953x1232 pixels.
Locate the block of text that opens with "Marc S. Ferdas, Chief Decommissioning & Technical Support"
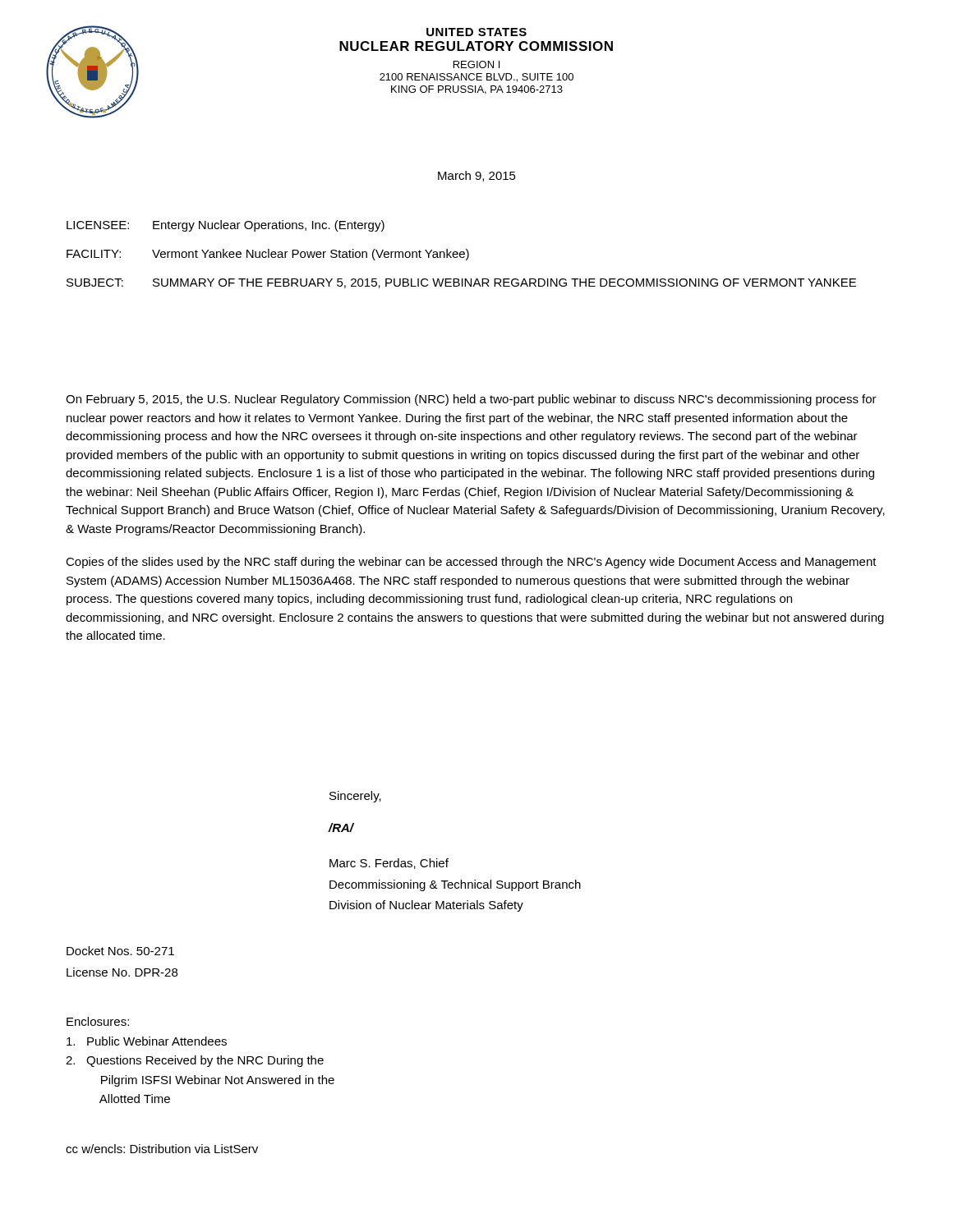tap(455, 884)
